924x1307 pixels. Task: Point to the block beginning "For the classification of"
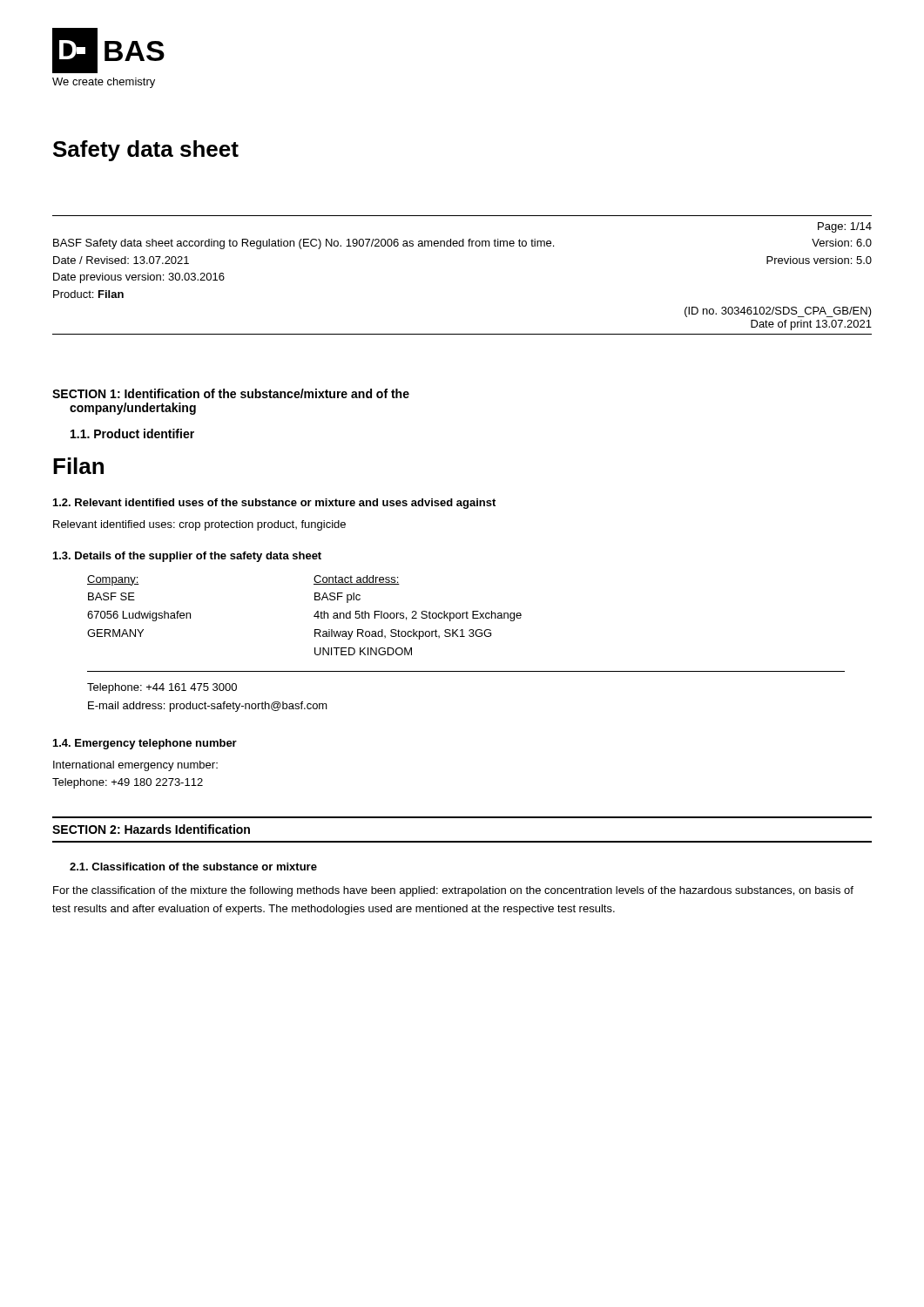click(x=453, y=899)
